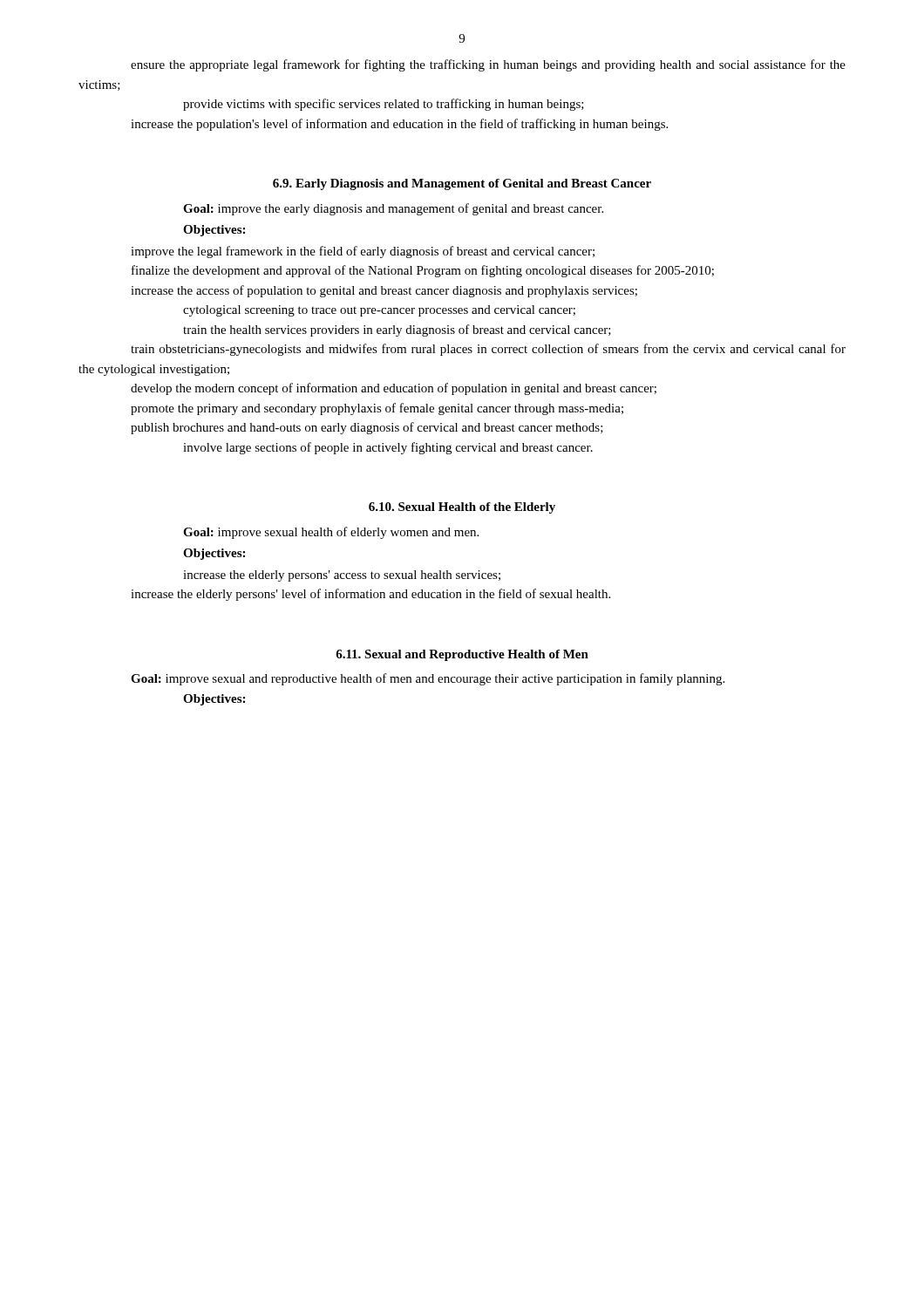The width and height of the screenshot is (924, 1308).
Task: Select the region starting "train obstetricians-gynecologists and midwifes from rural places"
Action: [x=462, y=359]
